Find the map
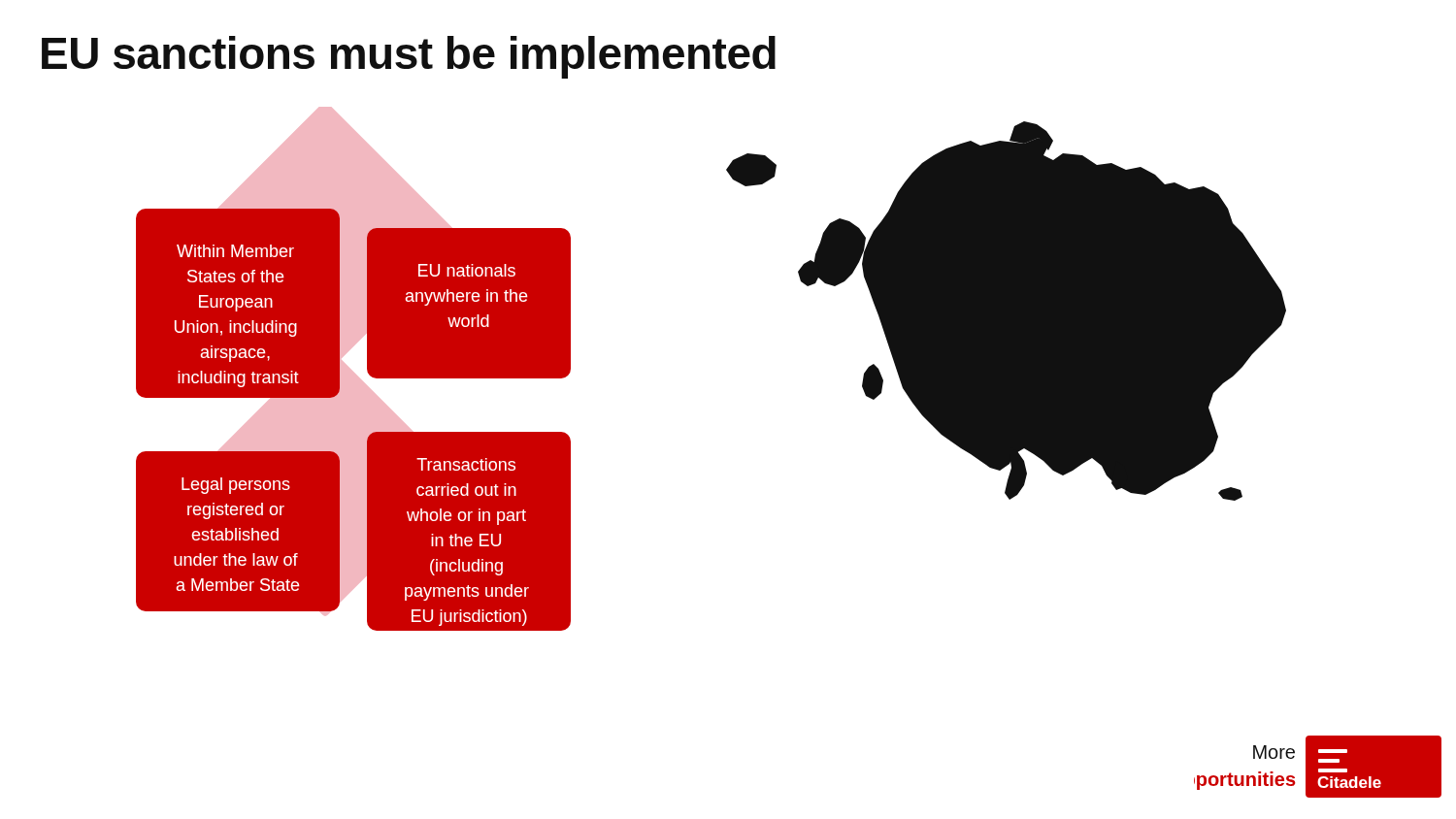 pyautogui.click(x=1005, y=354)
